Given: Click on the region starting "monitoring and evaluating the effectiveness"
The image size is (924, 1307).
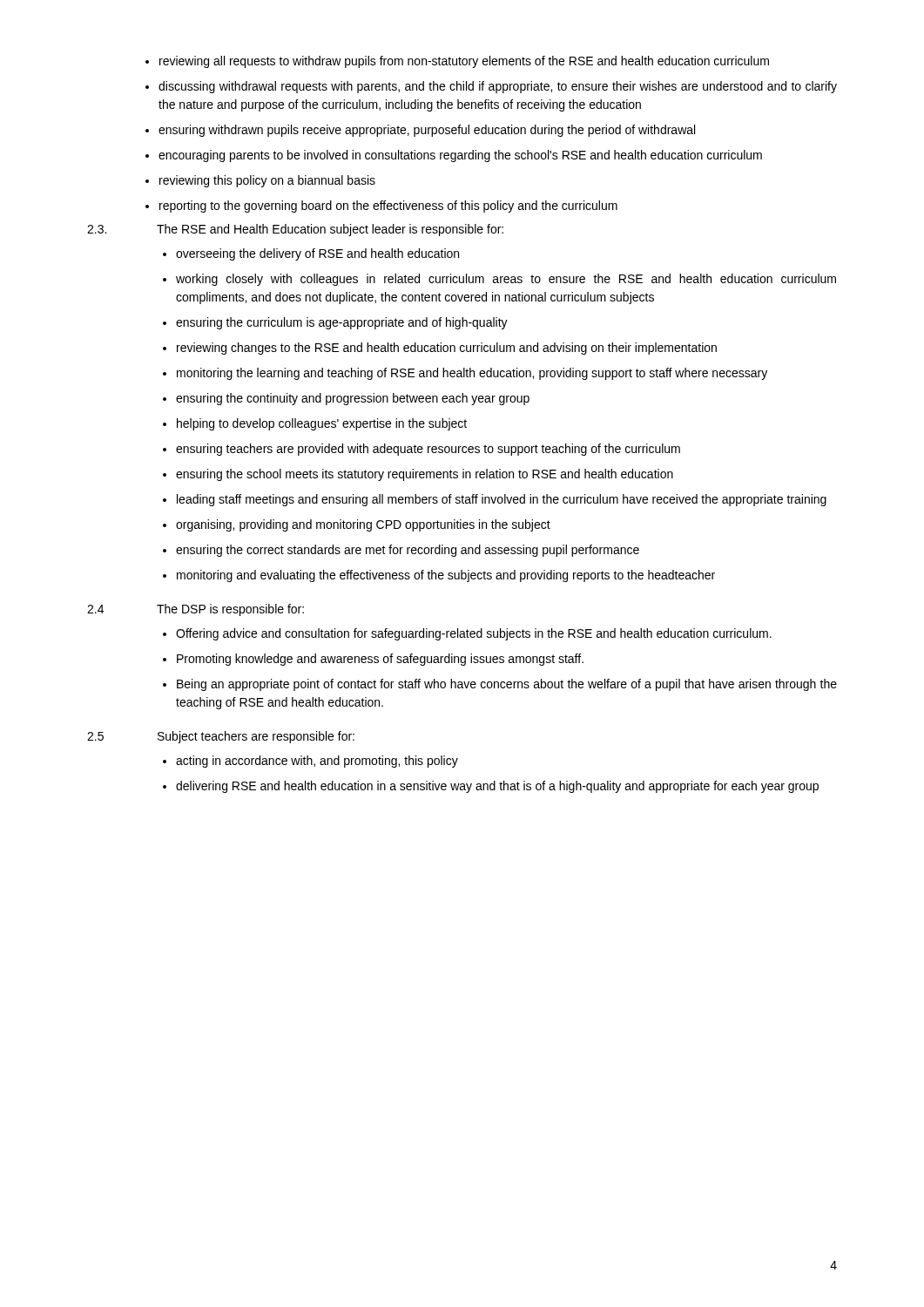Looking at the screenshot, I should (497, 575).
